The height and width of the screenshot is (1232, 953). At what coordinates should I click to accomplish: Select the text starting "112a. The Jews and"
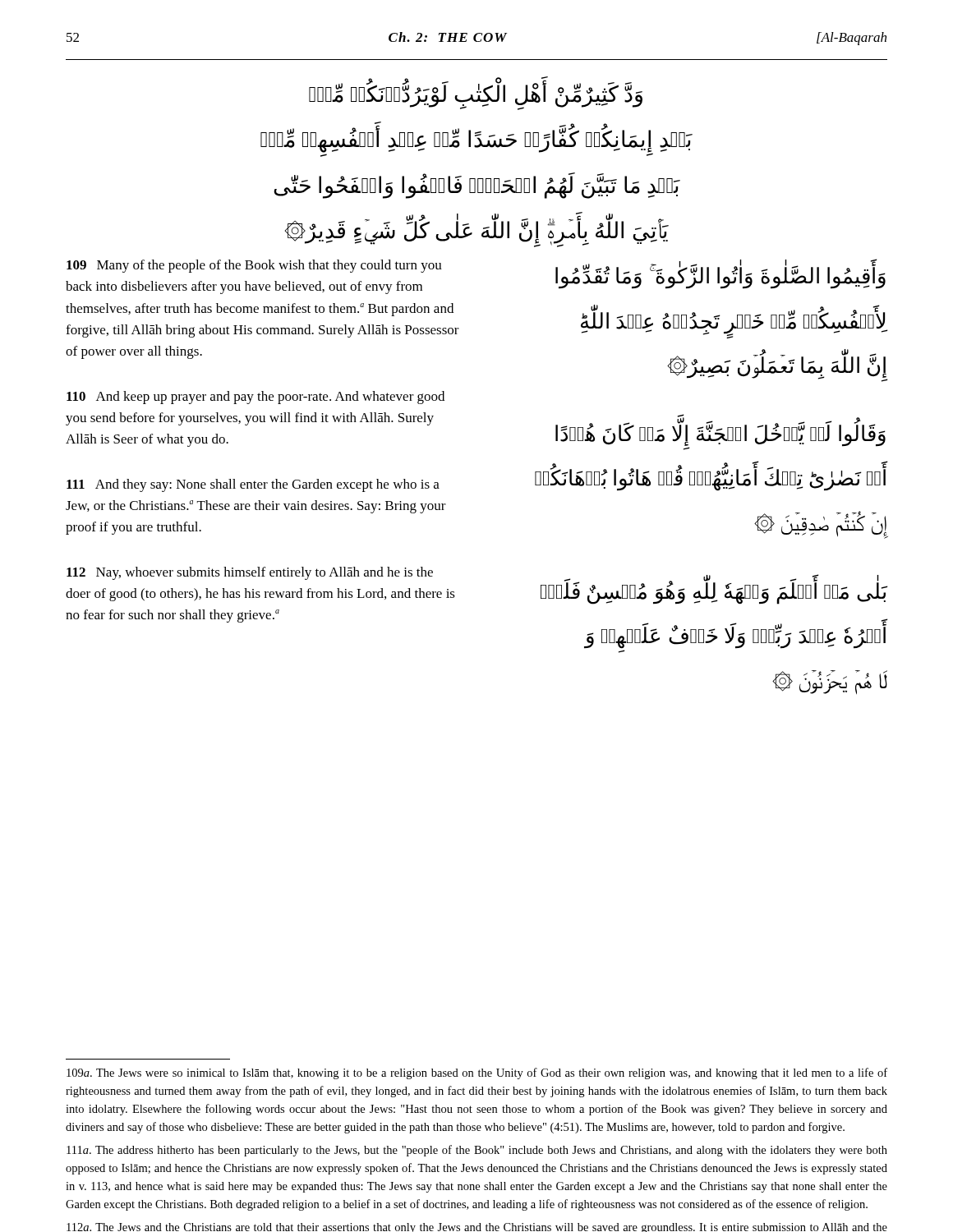coord(476,1226)
